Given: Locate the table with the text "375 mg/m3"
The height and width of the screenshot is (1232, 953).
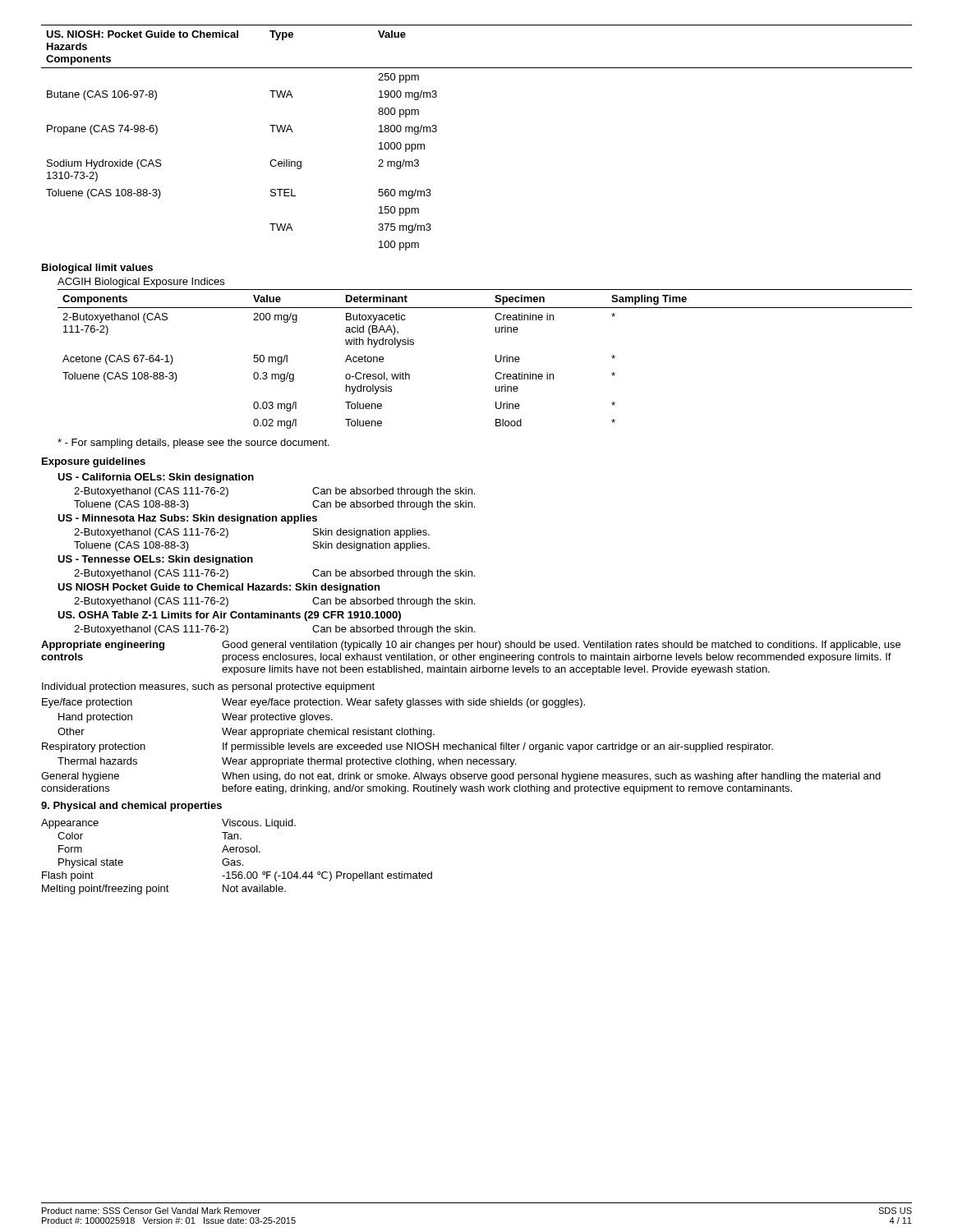Looking at the screenshot, I should click(476, 139).
